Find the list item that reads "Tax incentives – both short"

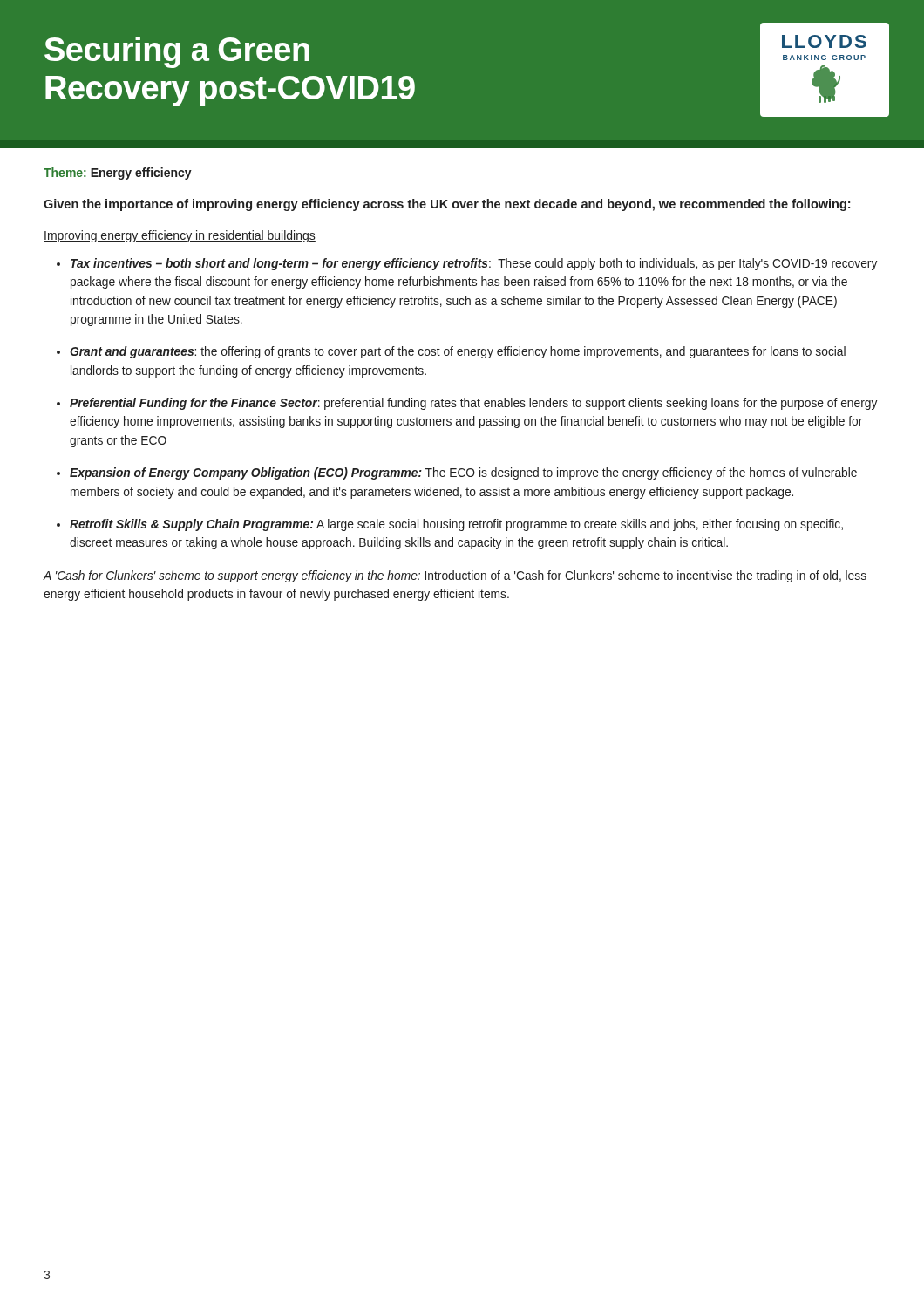[474, 291]
